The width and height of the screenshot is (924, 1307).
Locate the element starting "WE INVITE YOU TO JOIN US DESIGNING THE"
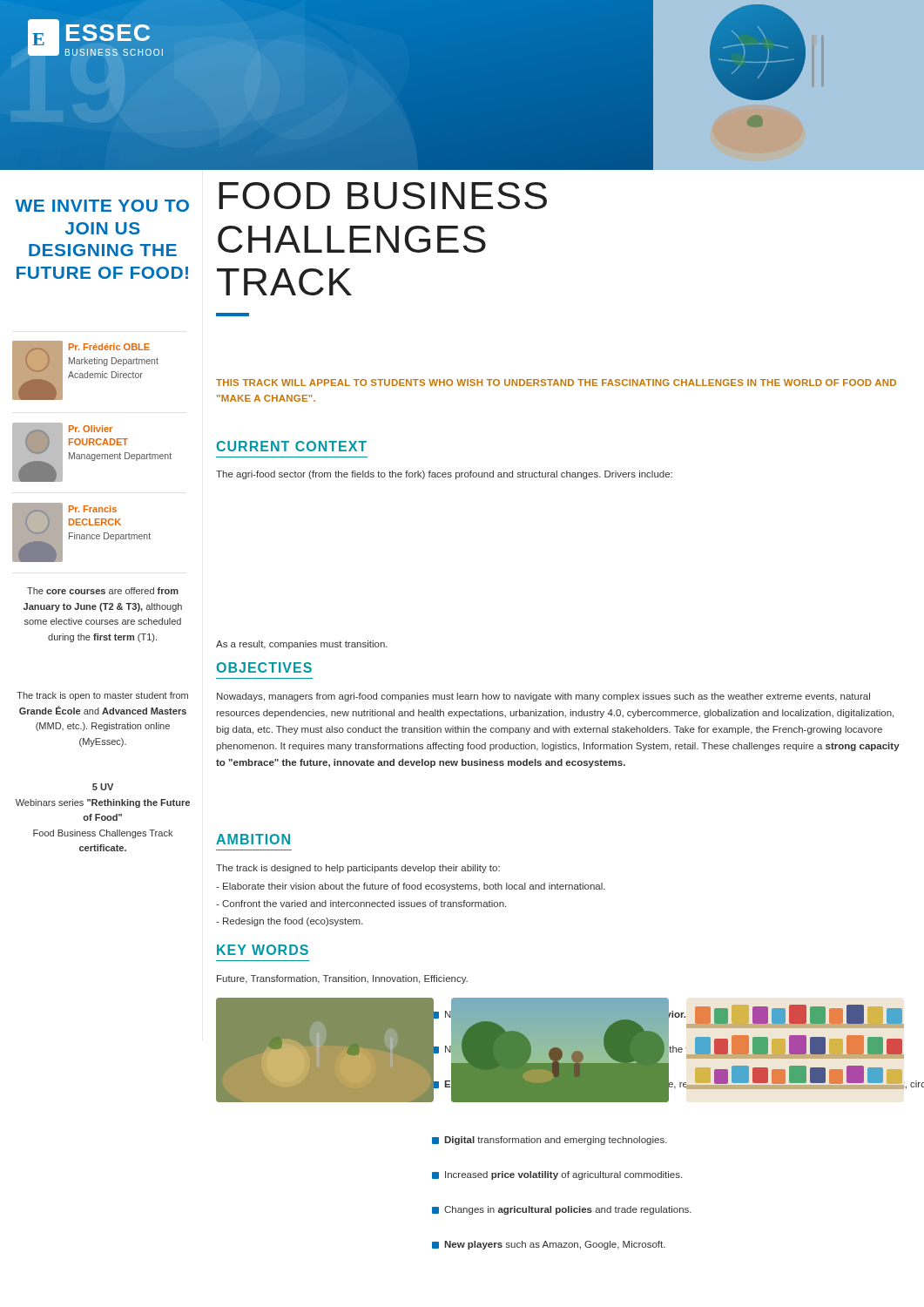(x=103, y=239)
